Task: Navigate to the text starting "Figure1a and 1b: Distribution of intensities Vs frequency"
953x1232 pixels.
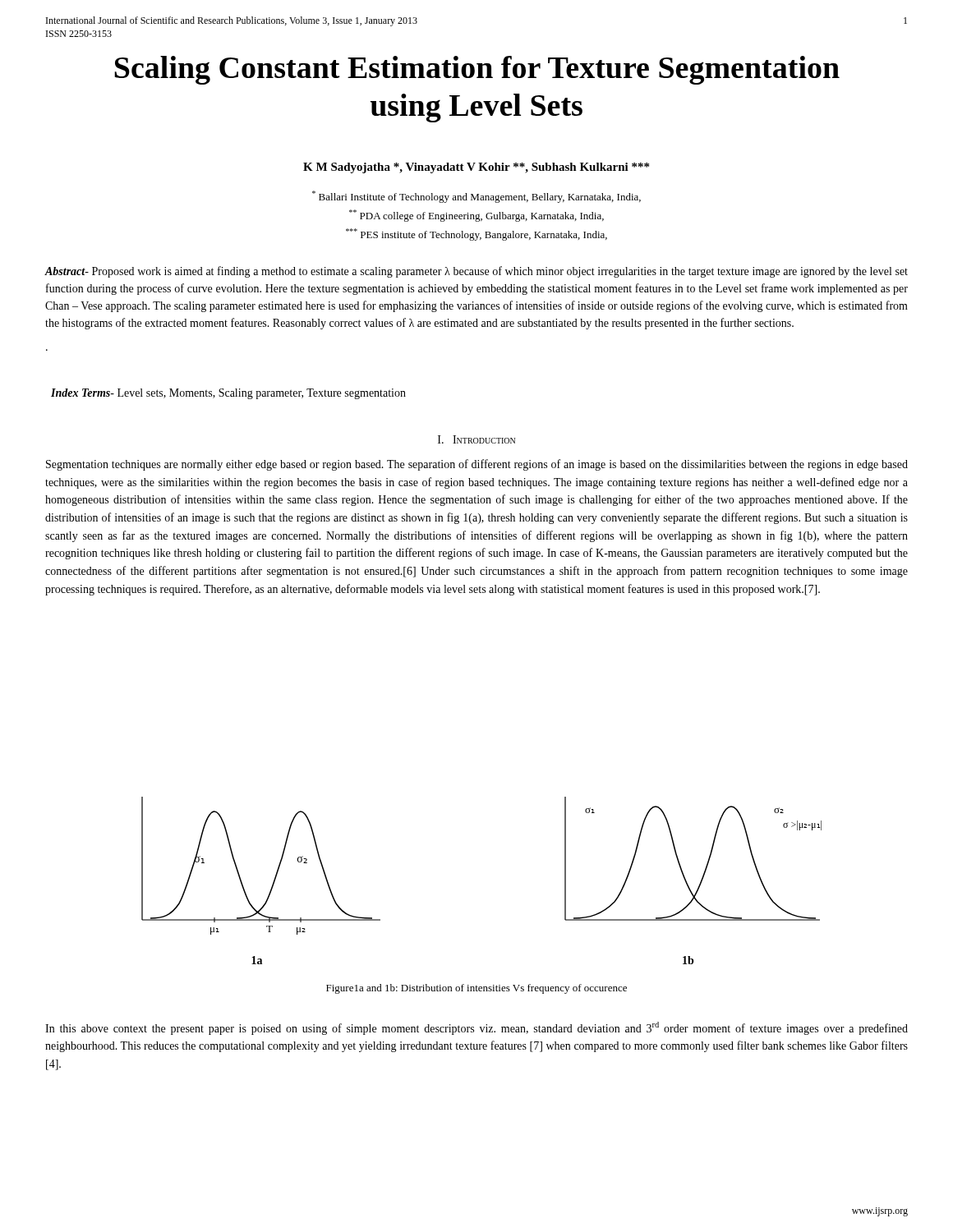Action: (x=476, y=988)
